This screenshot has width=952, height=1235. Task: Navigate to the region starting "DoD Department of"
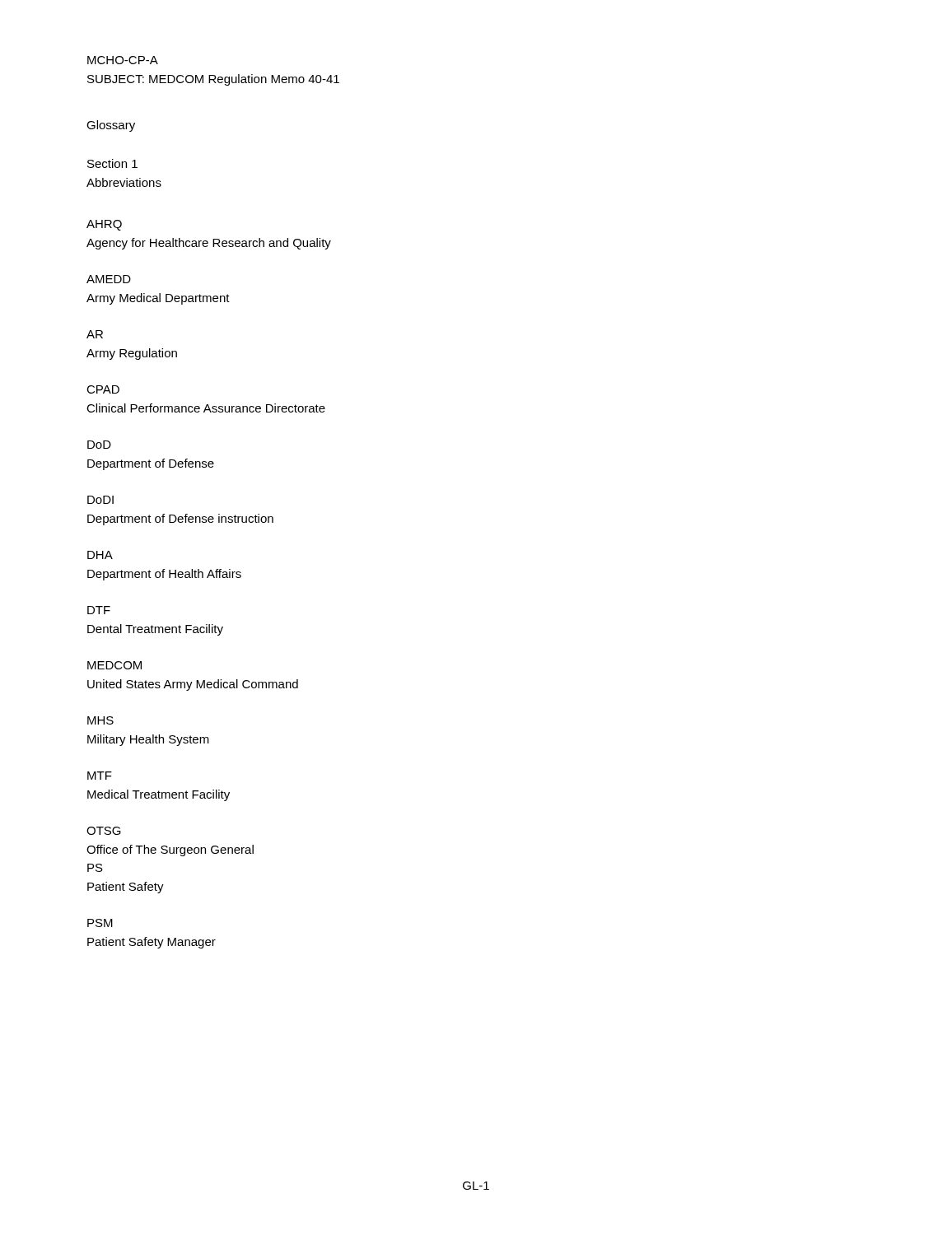click(x=99, y=445)
